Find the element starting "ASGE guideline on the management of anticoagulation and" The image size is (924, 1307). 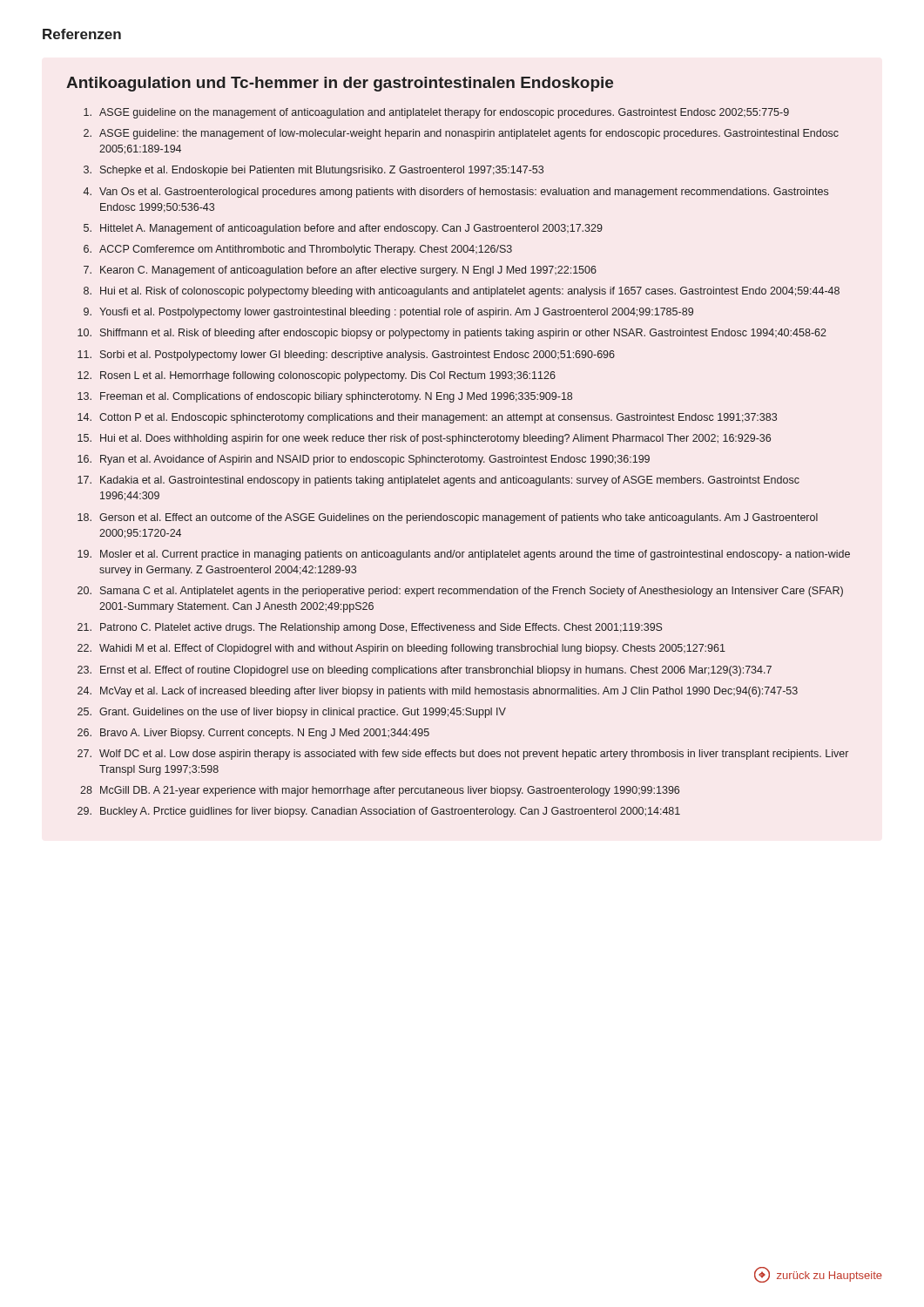point(462,112)
